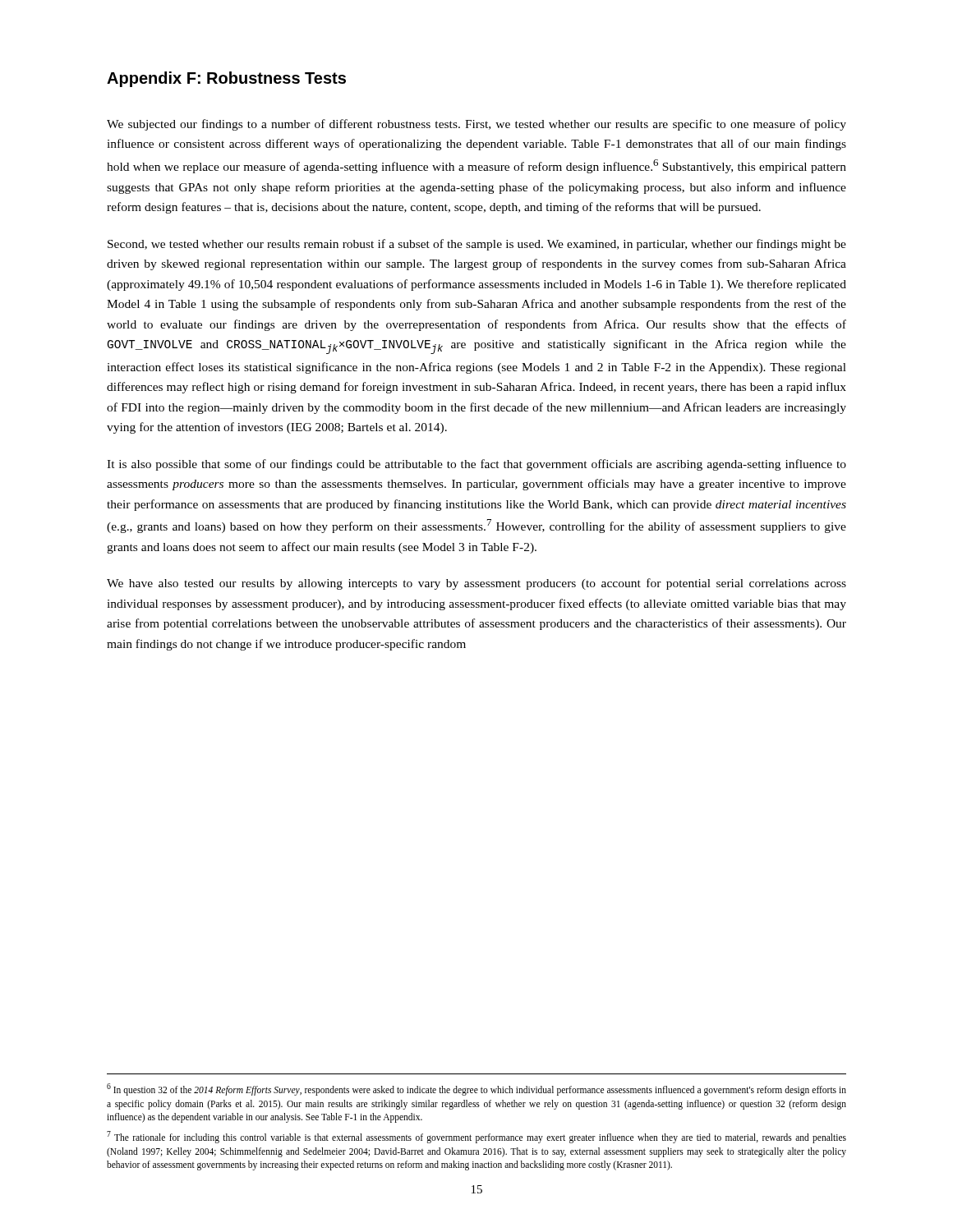Find the text block with the text "We have also tested our results by"

coord(476,613)
